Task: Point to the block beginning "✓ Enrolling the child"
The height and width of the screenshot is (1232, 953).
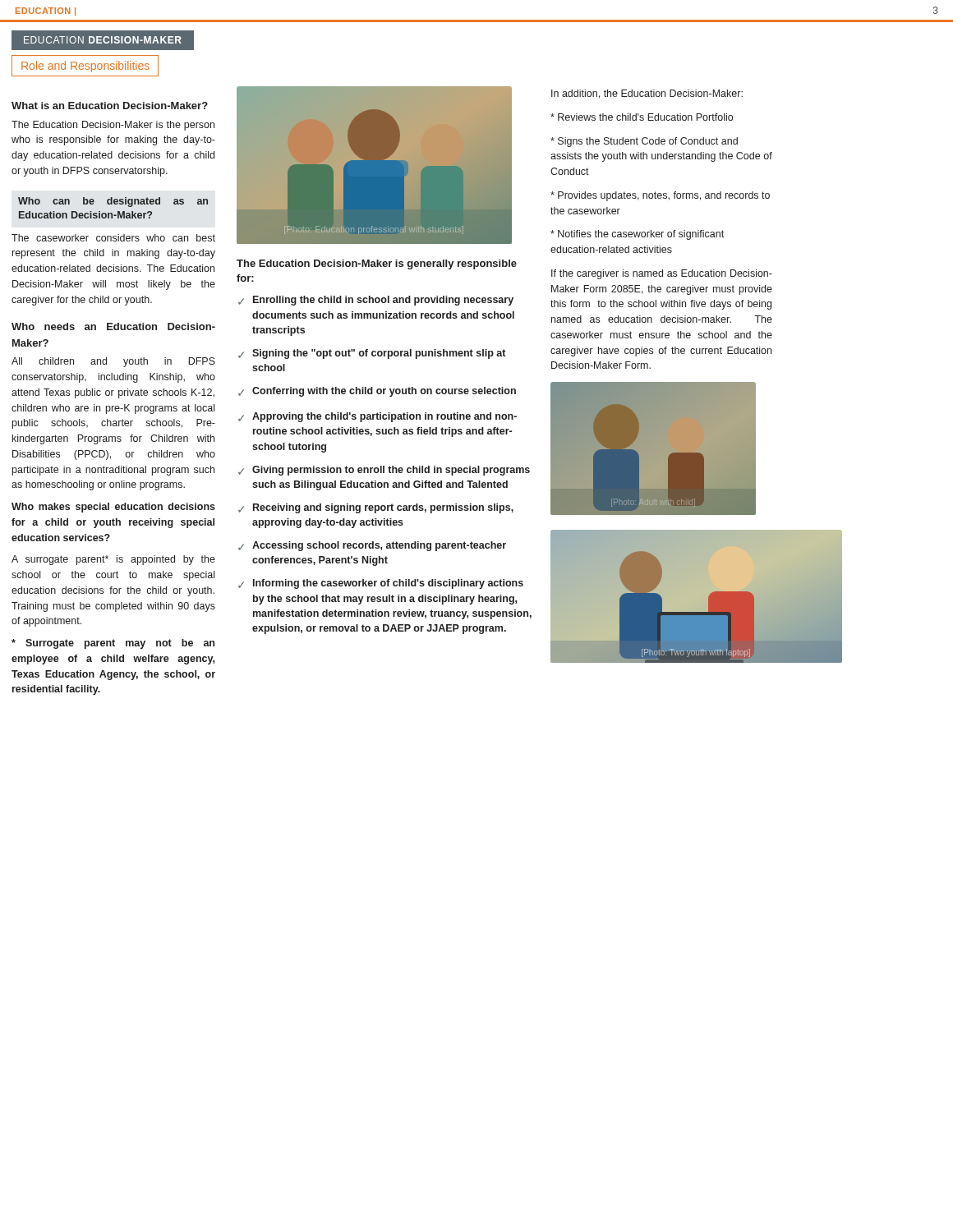Action: (384, 315)
